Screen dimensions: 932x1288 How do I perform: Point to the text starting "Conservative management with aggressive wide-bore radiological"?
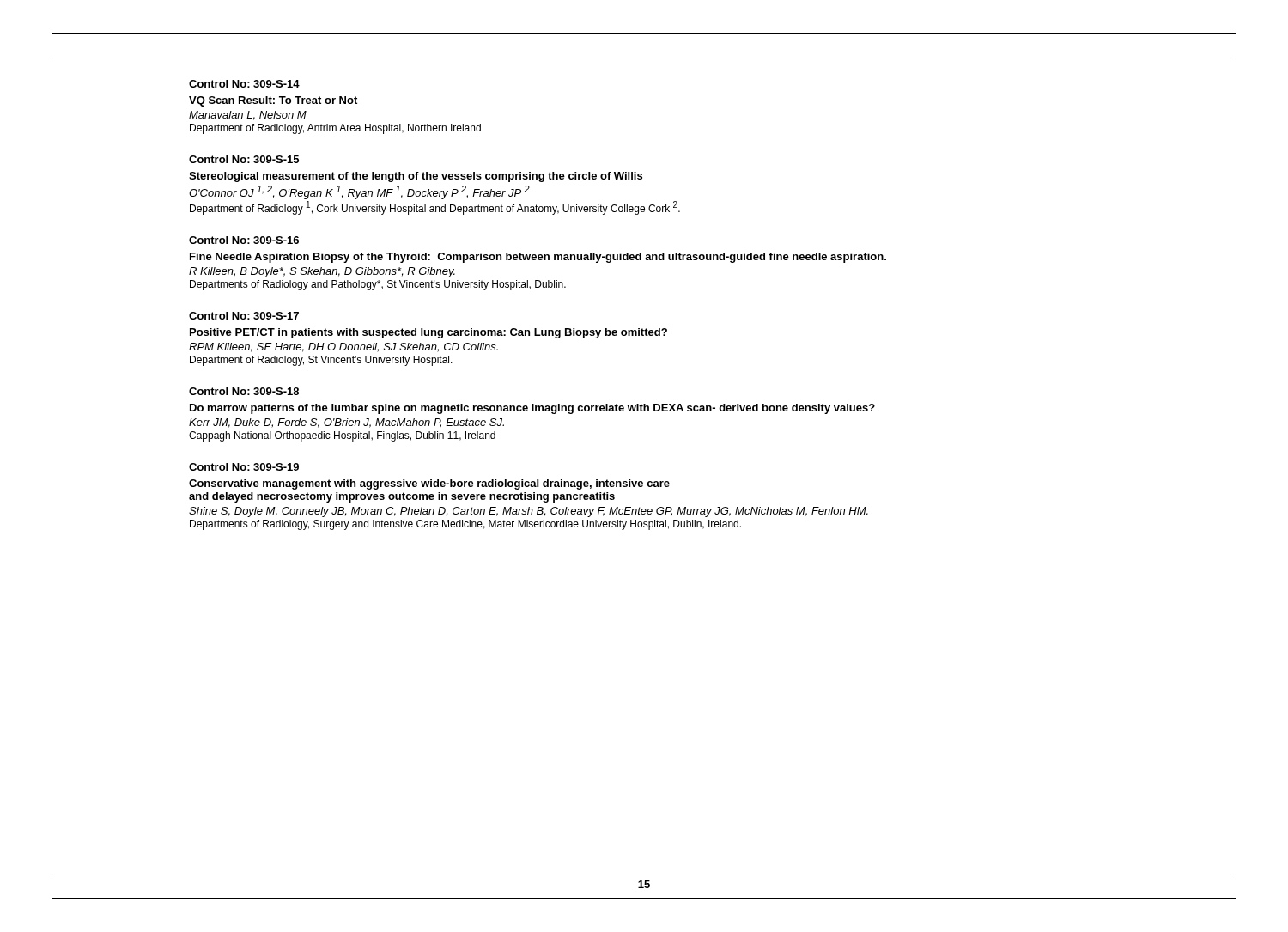pos(429,490)
